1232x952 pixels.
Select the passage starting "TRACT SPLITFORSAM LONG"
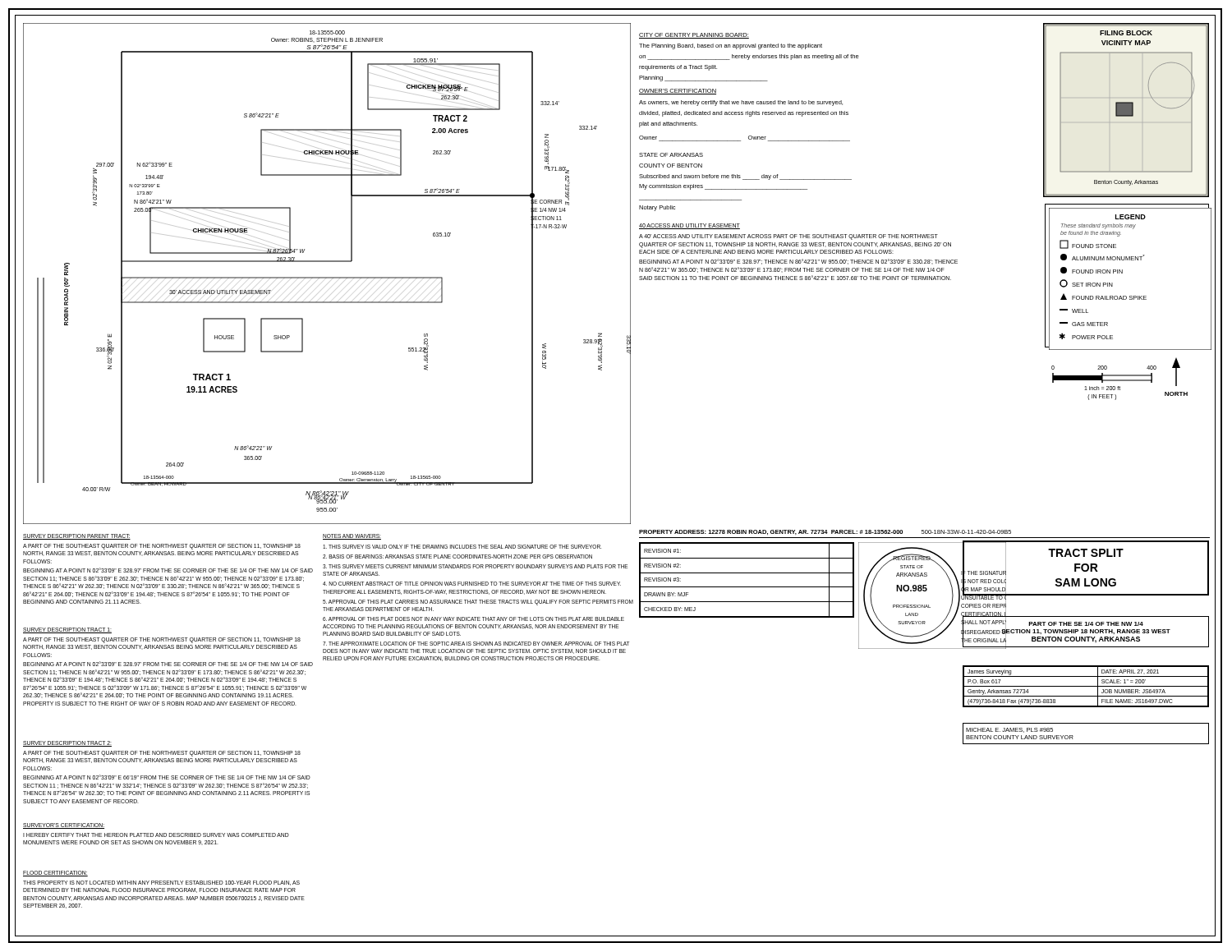[1086, 568]
